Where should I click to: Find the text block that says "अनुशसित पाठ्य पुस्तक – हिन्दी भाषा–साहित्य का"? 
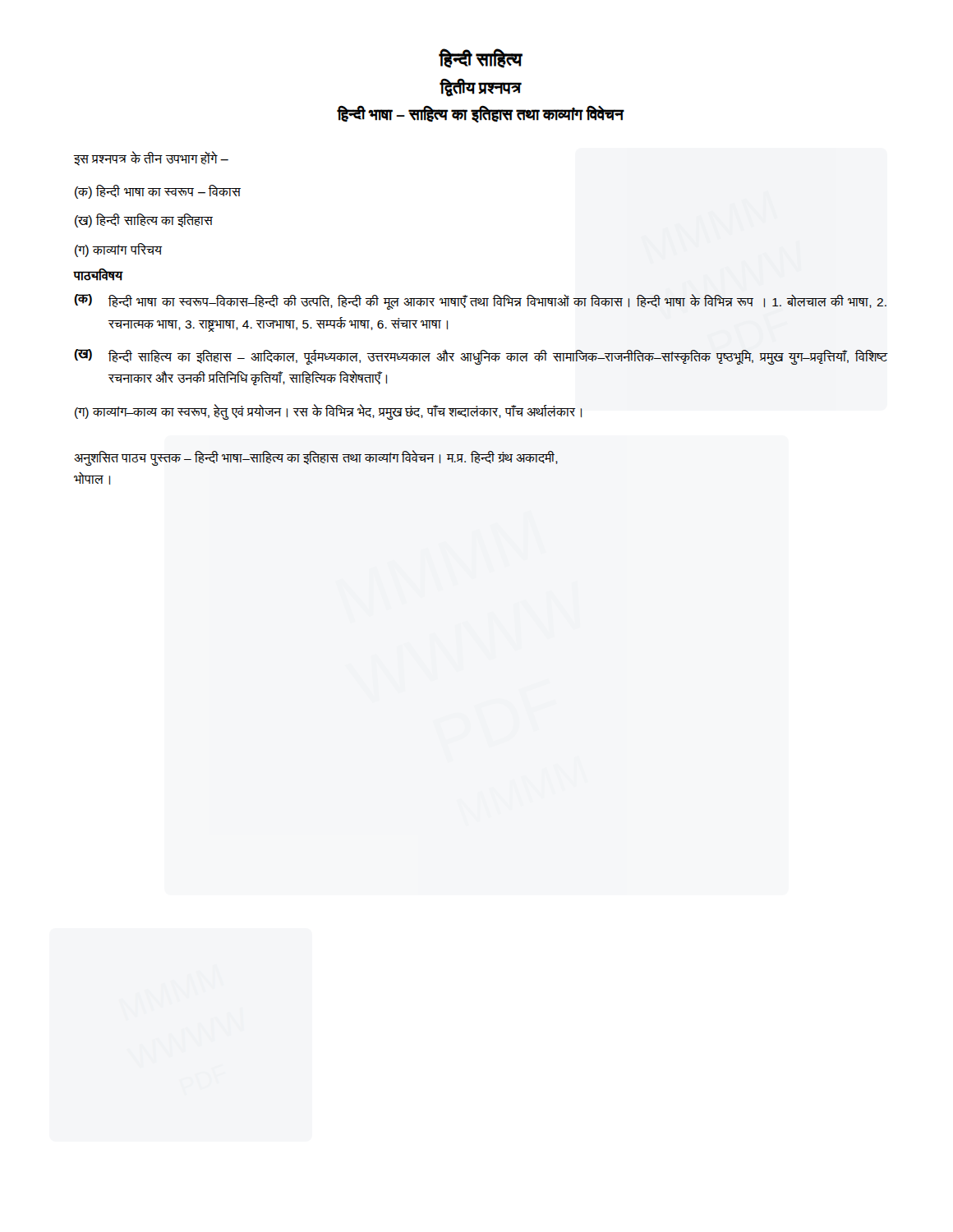pos(316,469)
